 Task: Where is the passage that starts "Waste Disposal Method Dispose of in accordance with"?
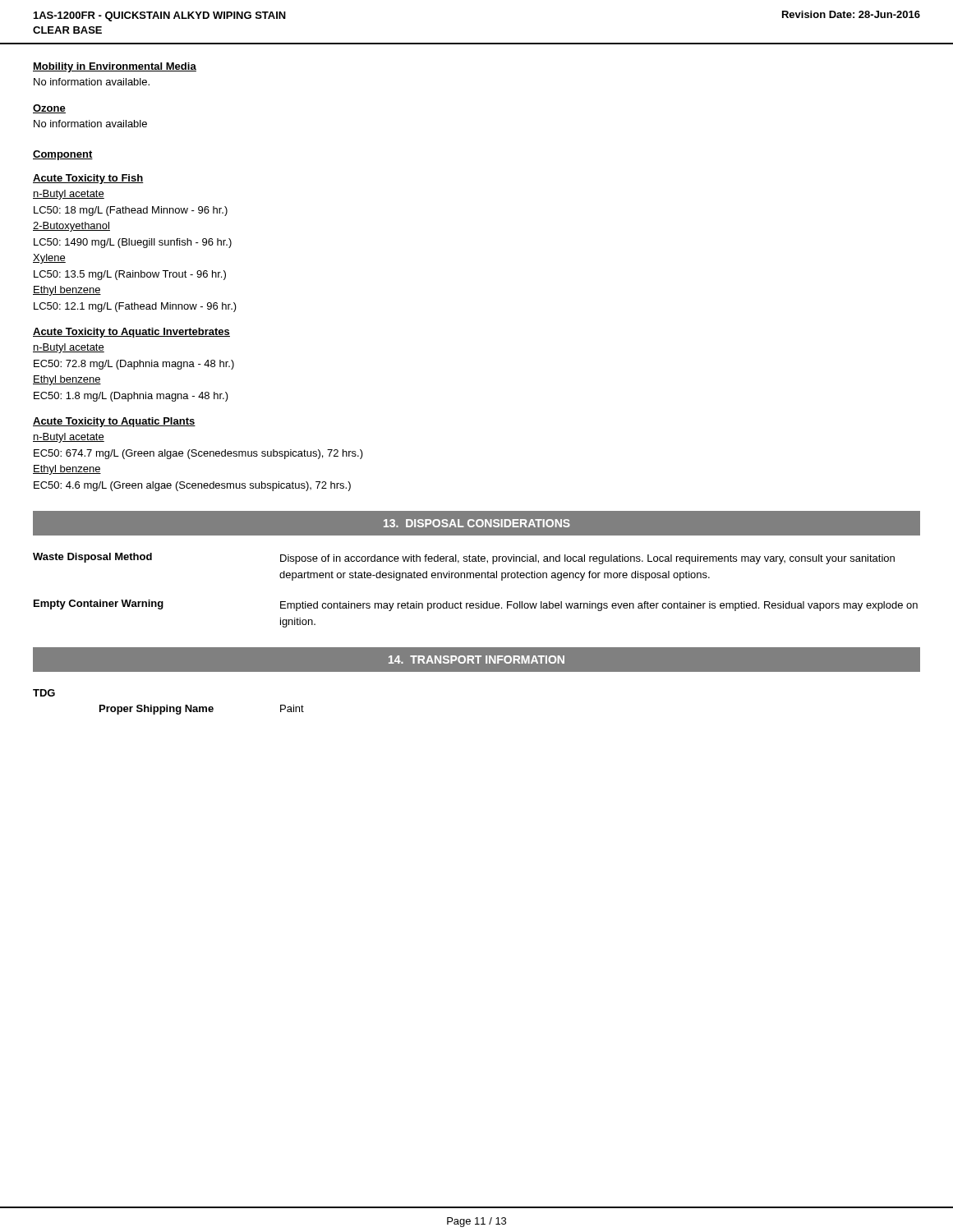pyautogui.click(x=476, y=566)
